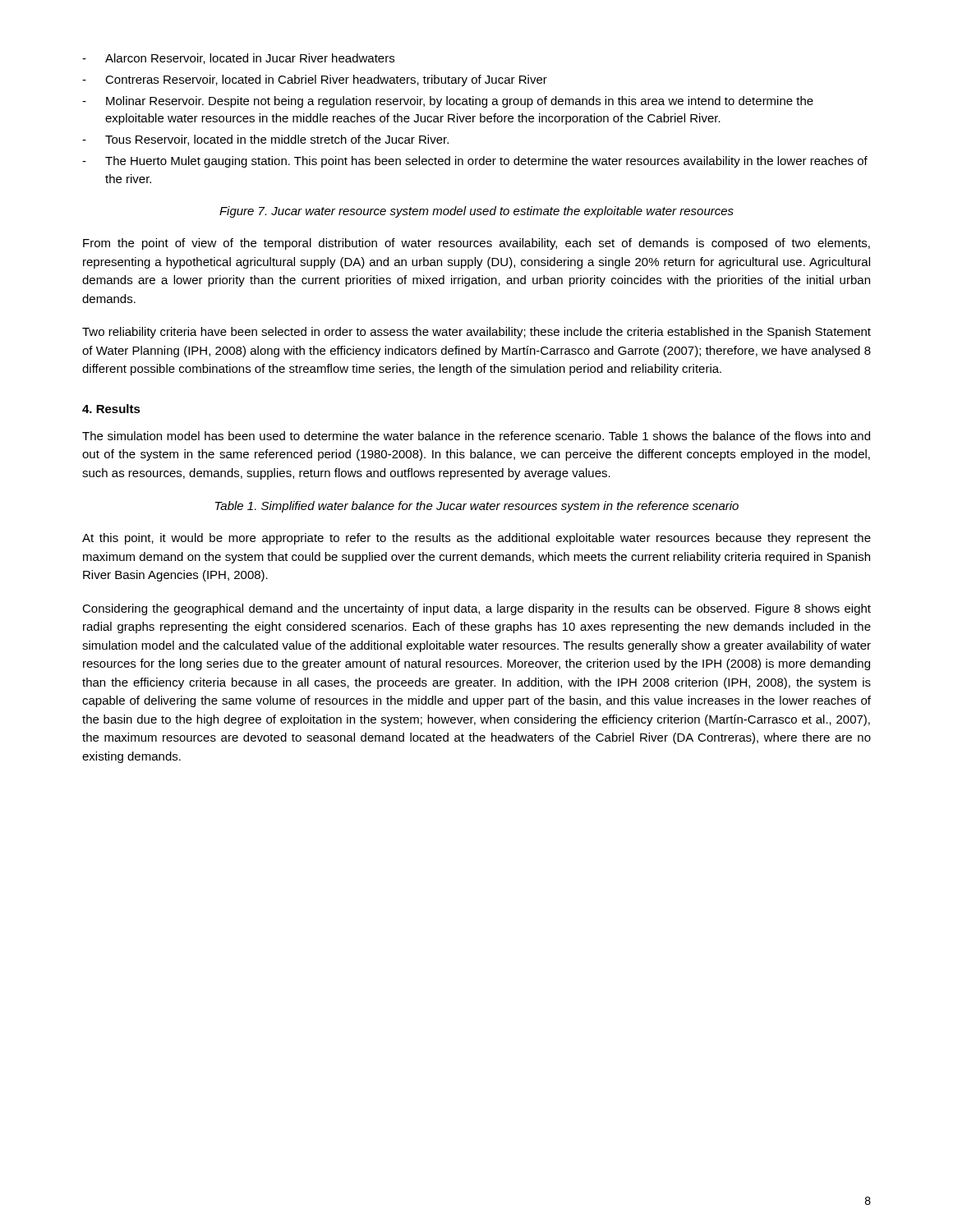Screen dimensions: 1232x953
Task: Click on the text block starting "- Contreras Reservoir, located in Cabriel River"
Action: point(476,79)
